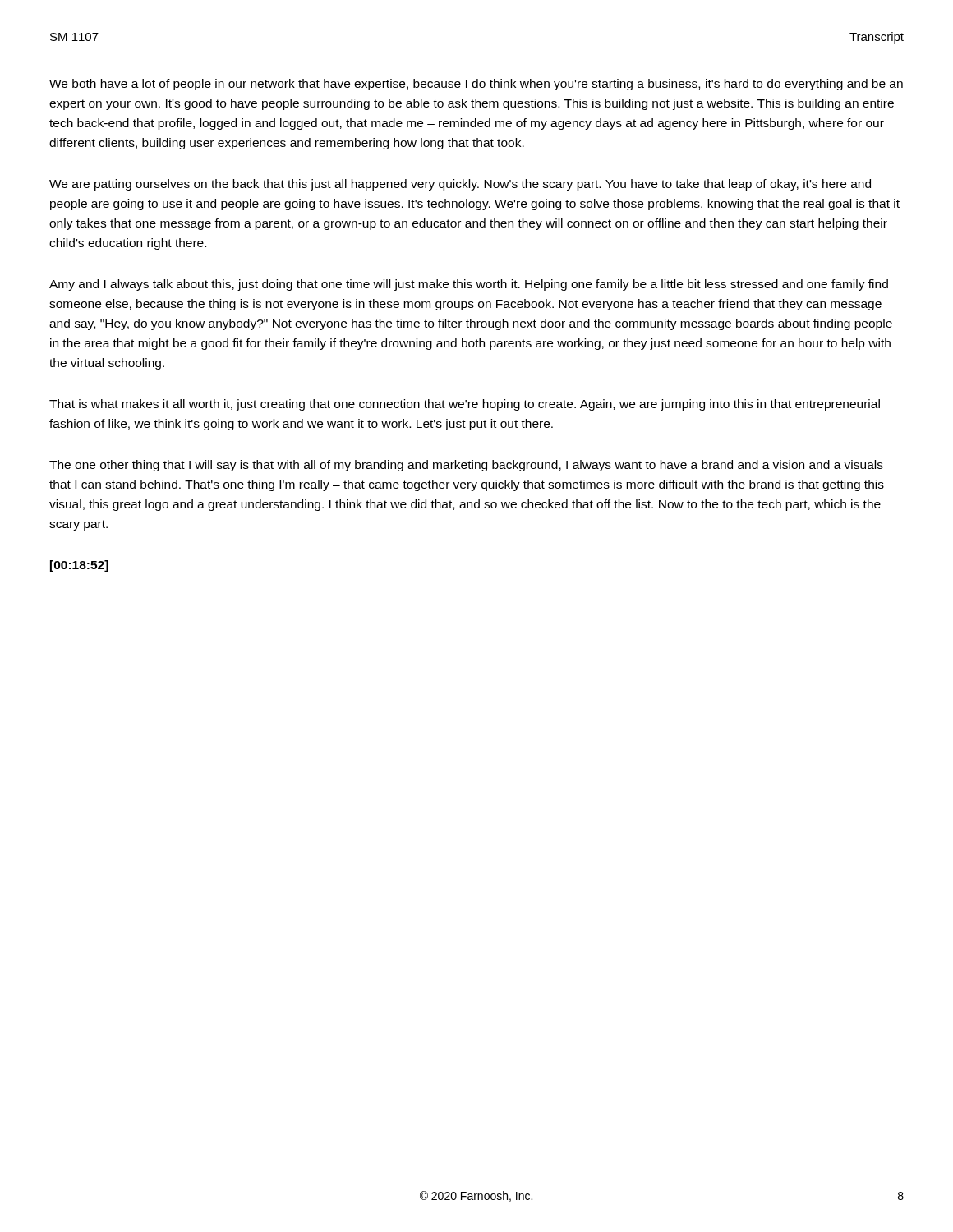Click on the text block that reads "The one other thing that I will"
Screen dimensions: 1232x953
(x=467, y=494)
